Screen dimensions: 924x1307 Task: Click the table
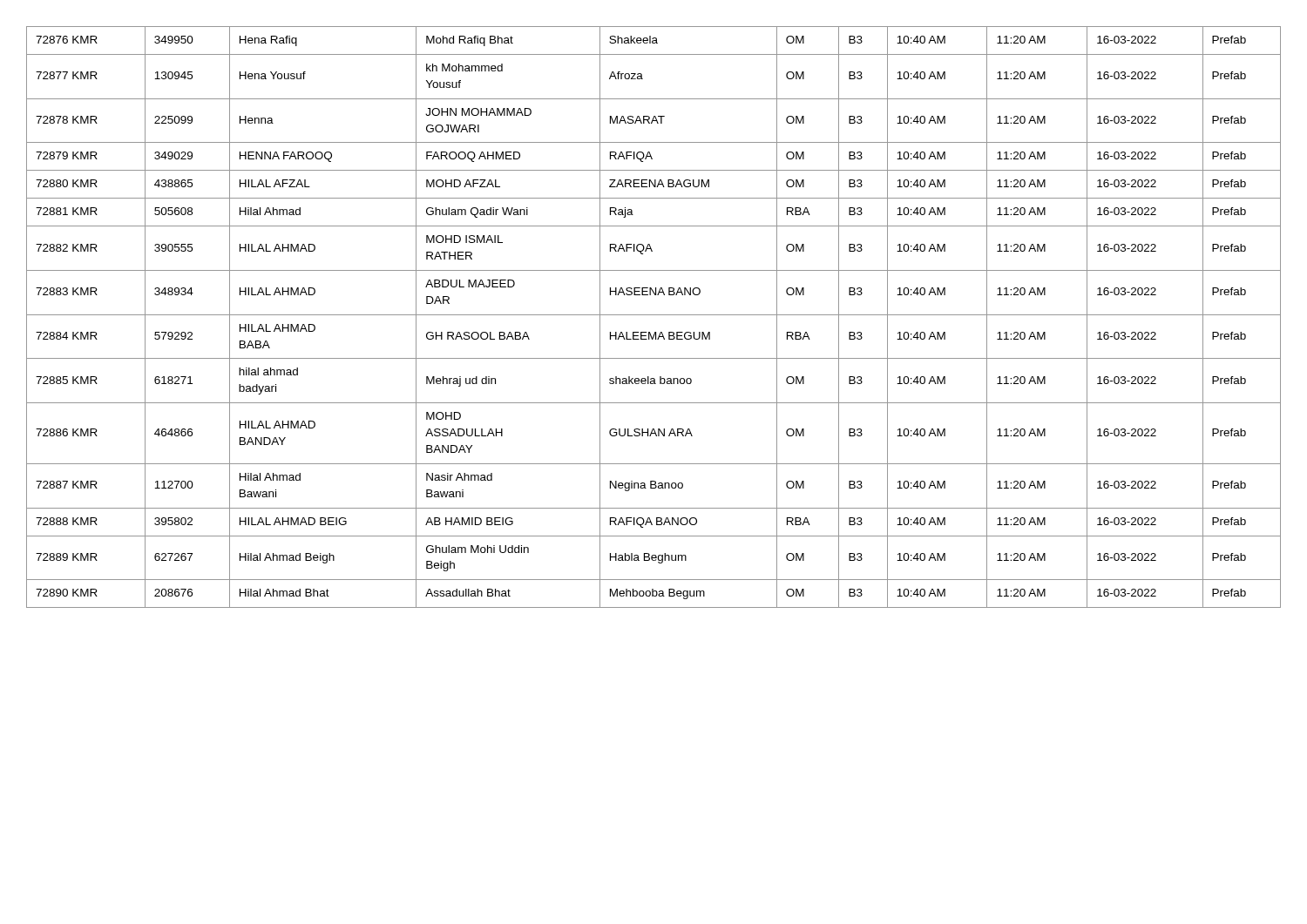point(654,317)
